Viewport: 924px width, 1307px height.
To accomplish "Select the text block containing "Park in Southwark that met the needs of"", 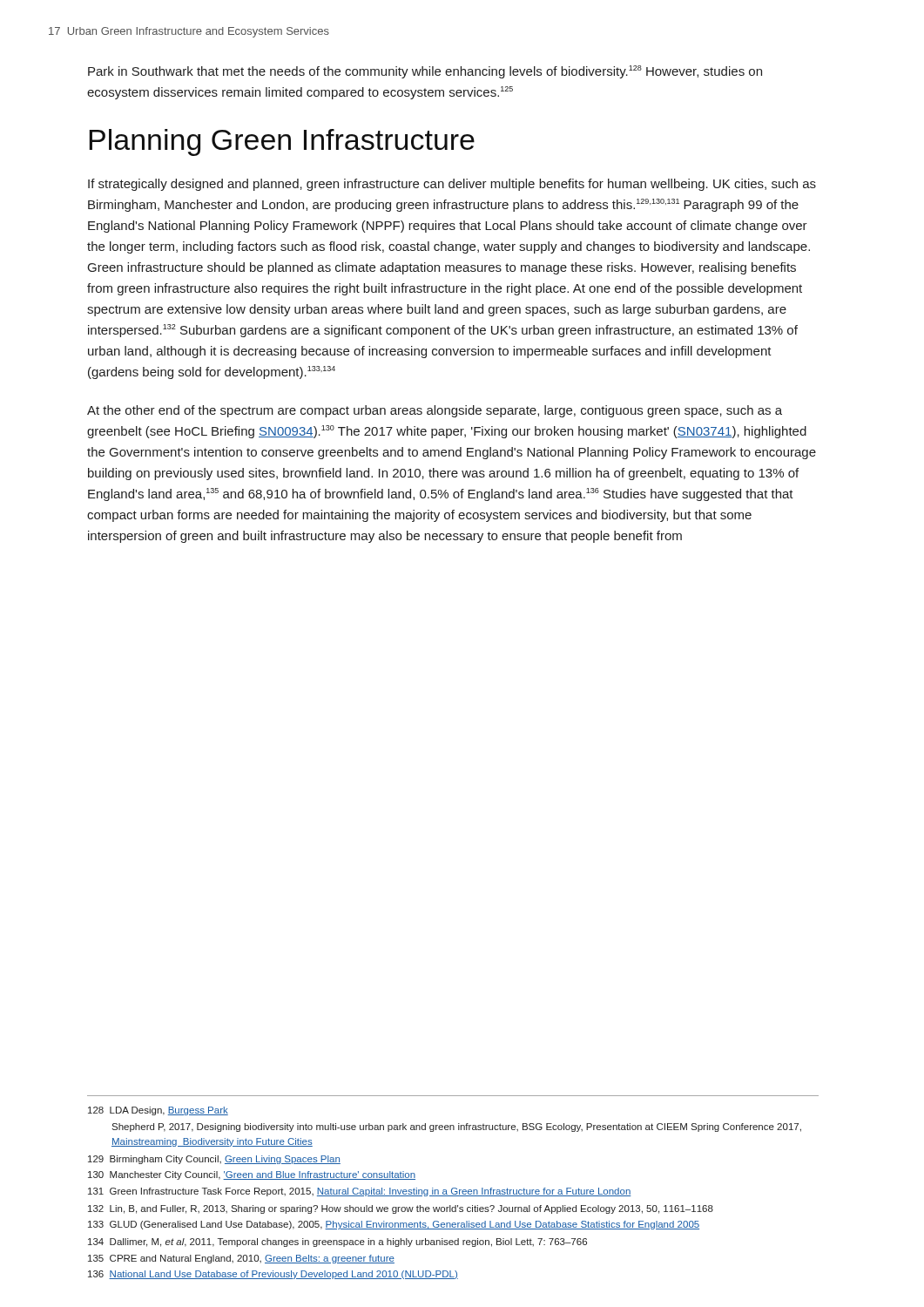I will (x=425, y=81).
